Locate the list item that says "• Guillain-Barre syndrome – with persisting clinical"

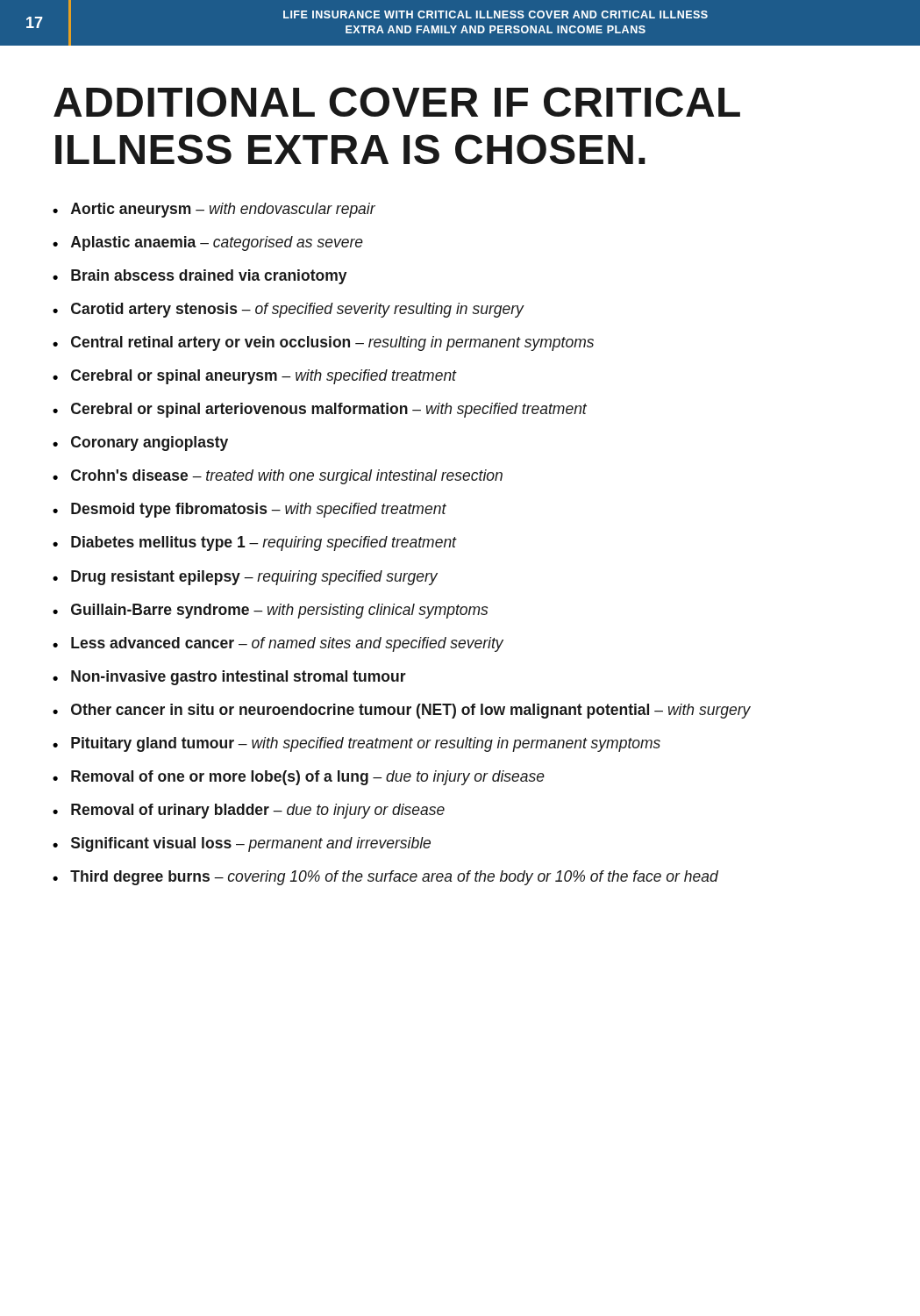271,611
